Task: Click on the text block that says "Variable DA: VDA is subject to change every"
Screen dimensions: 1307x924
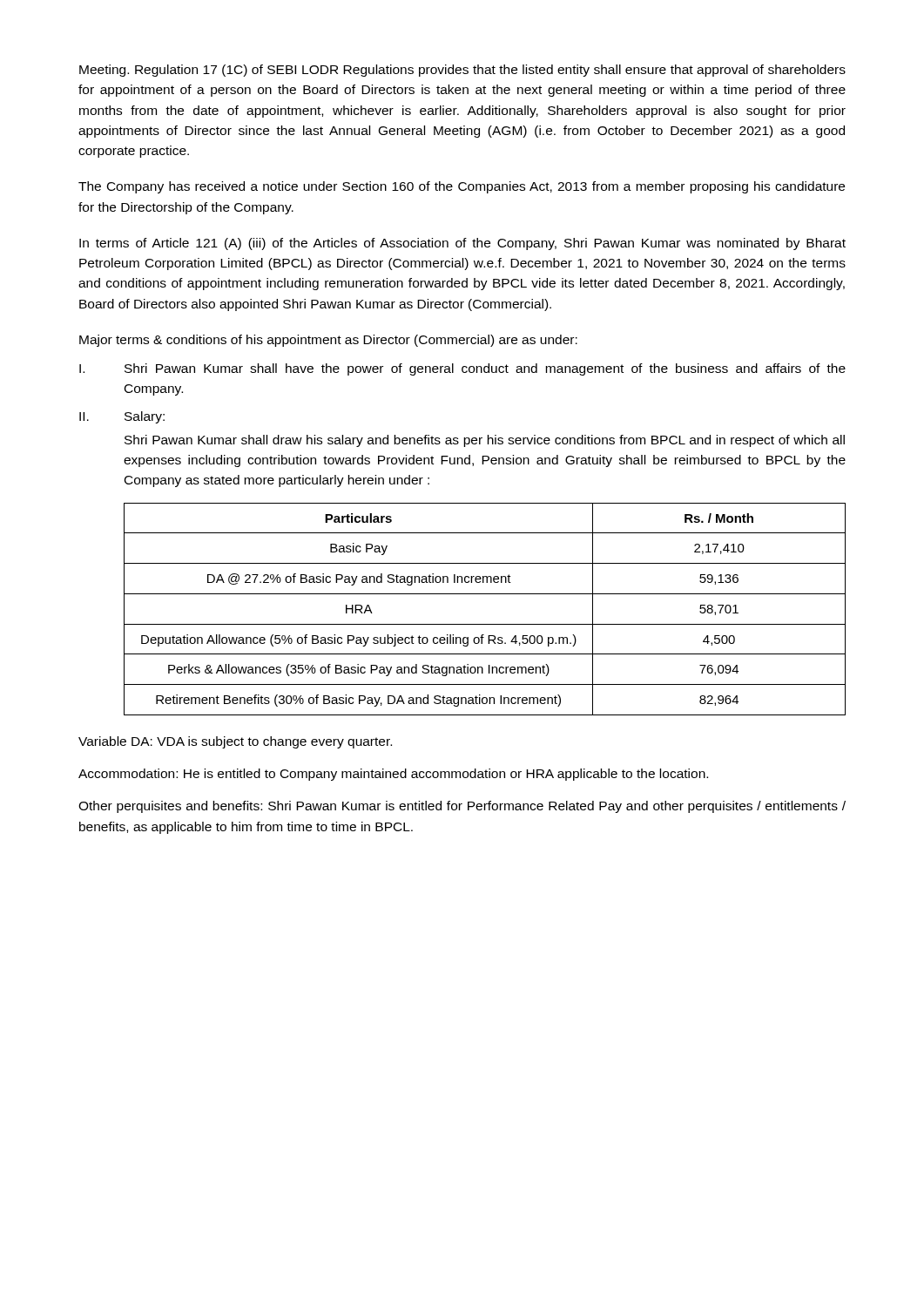Action: click(236, 741)
